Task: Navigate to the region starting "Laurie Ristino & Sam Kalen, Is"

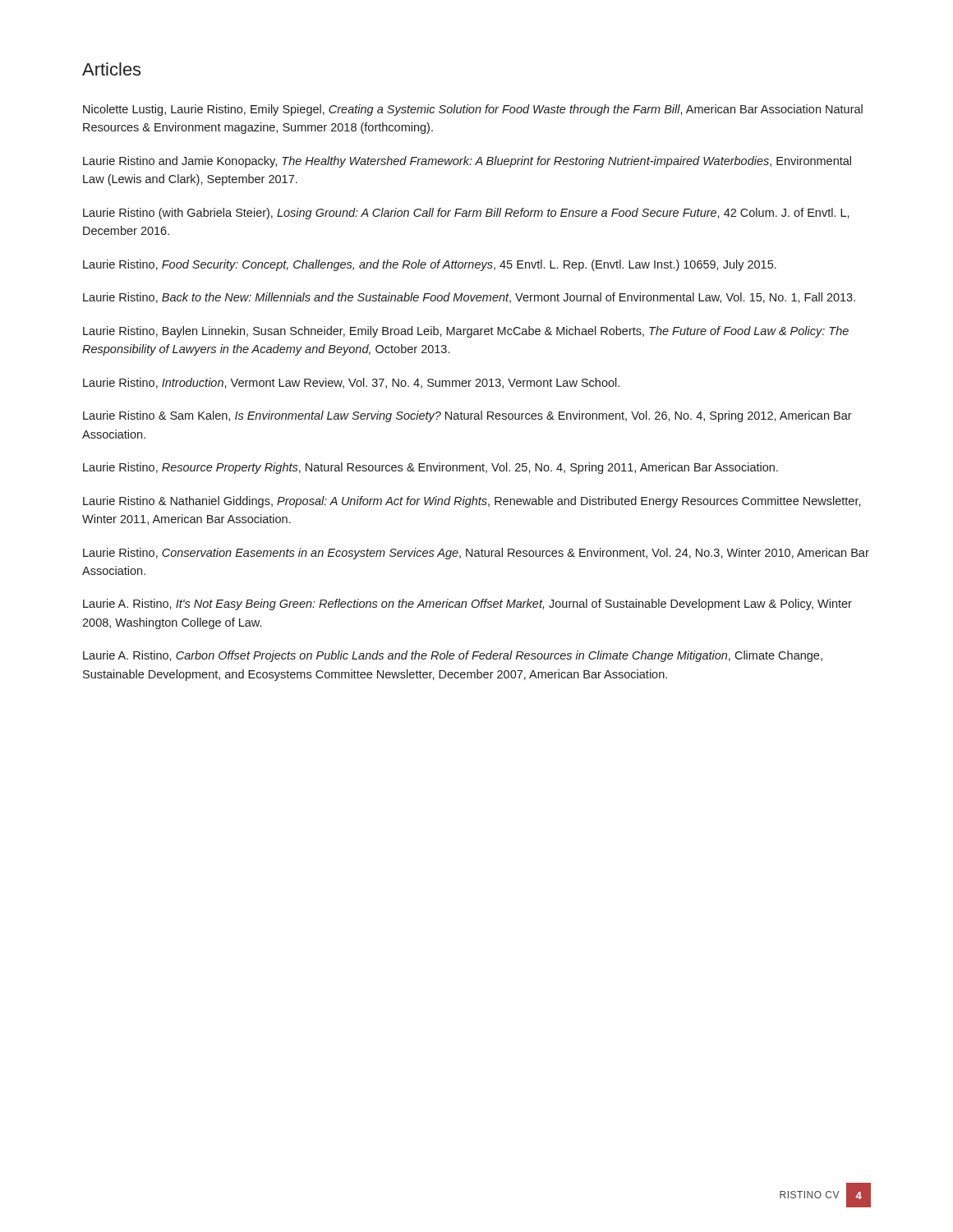Action: pyautogui.click(x=467, y=425)
